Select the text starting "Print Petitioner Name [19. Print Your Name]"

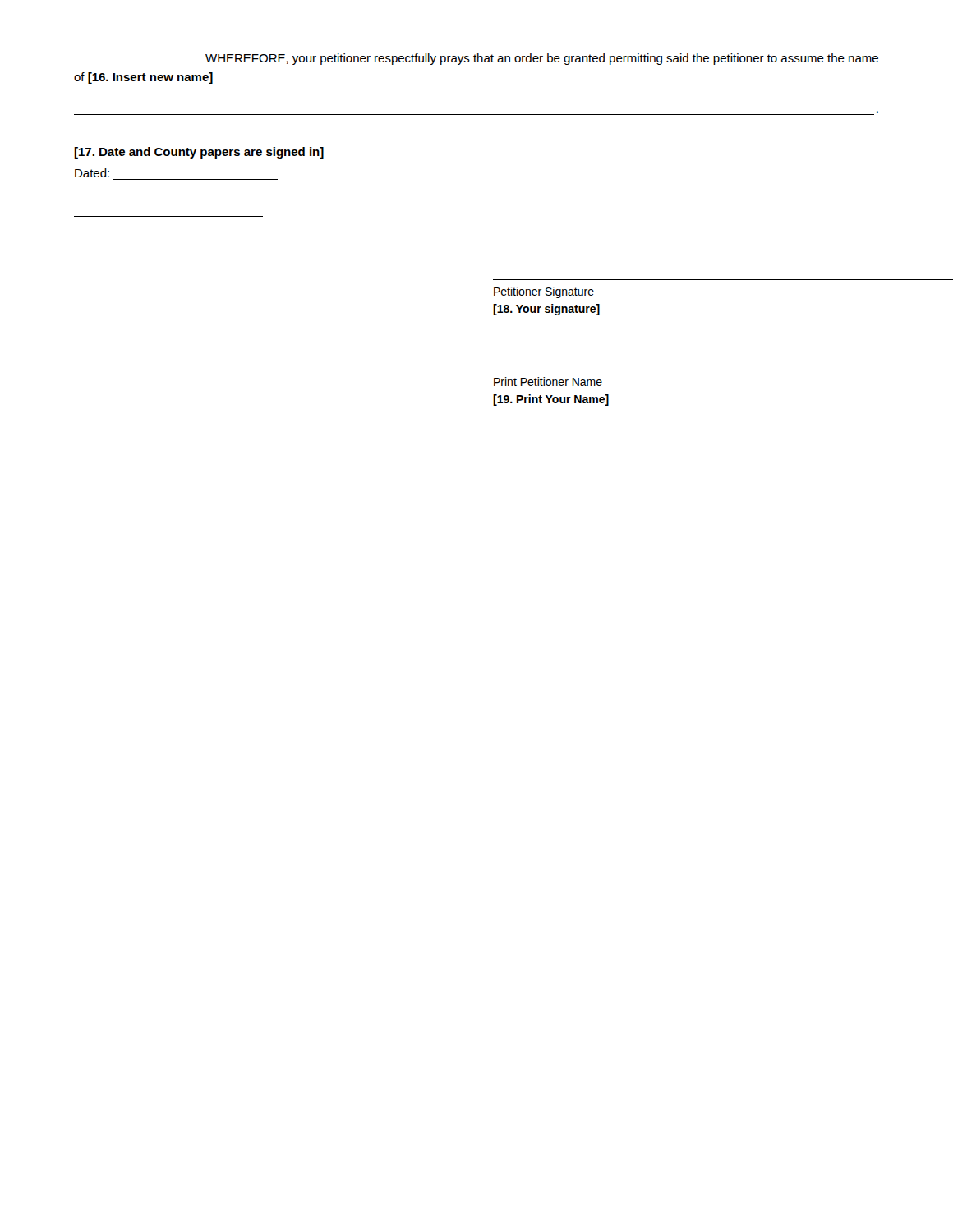pyautogui.click(x=548, y=382)
